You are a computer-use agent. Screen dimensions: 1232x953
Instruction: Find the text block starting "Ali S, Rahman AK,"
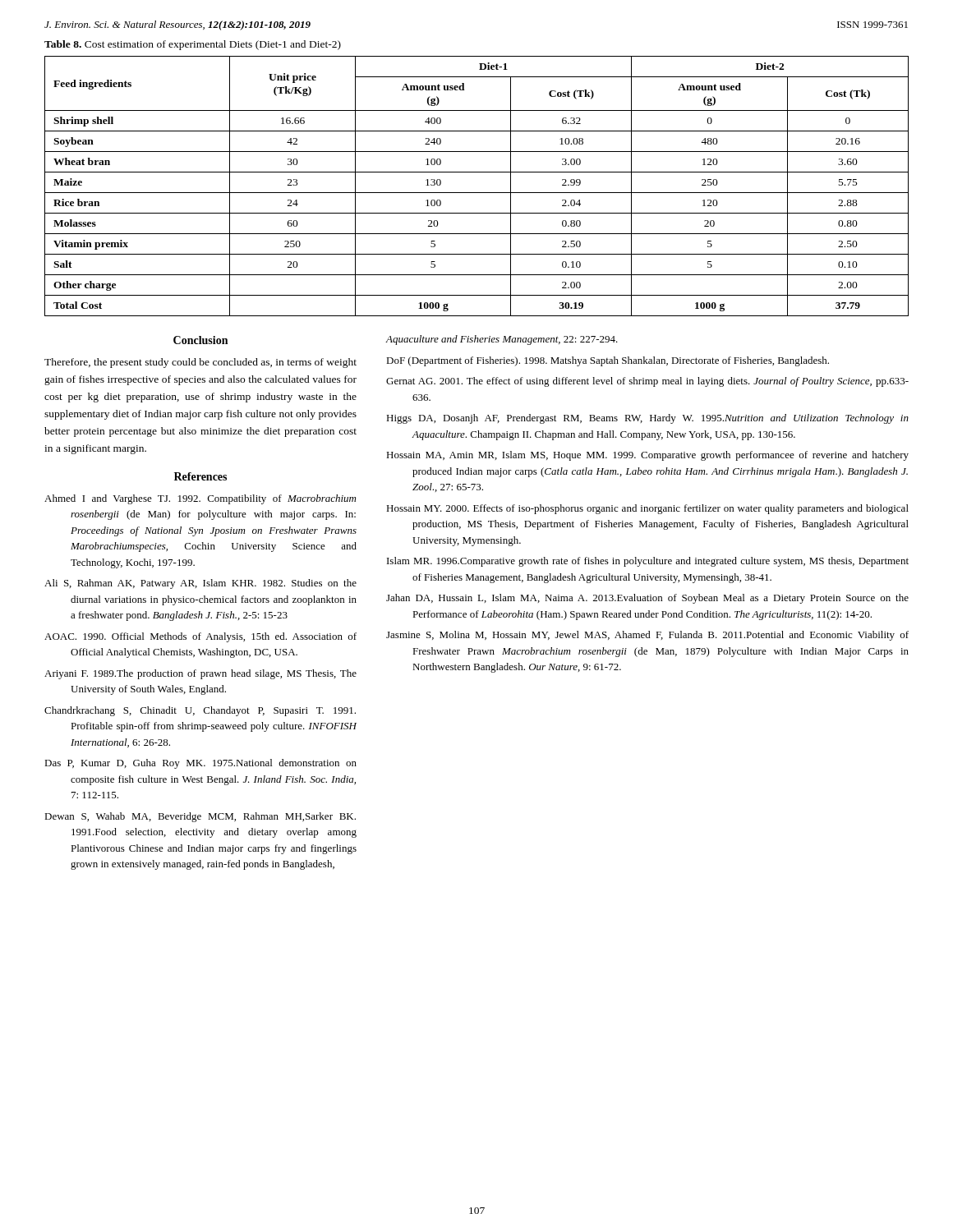coord(200,599)
